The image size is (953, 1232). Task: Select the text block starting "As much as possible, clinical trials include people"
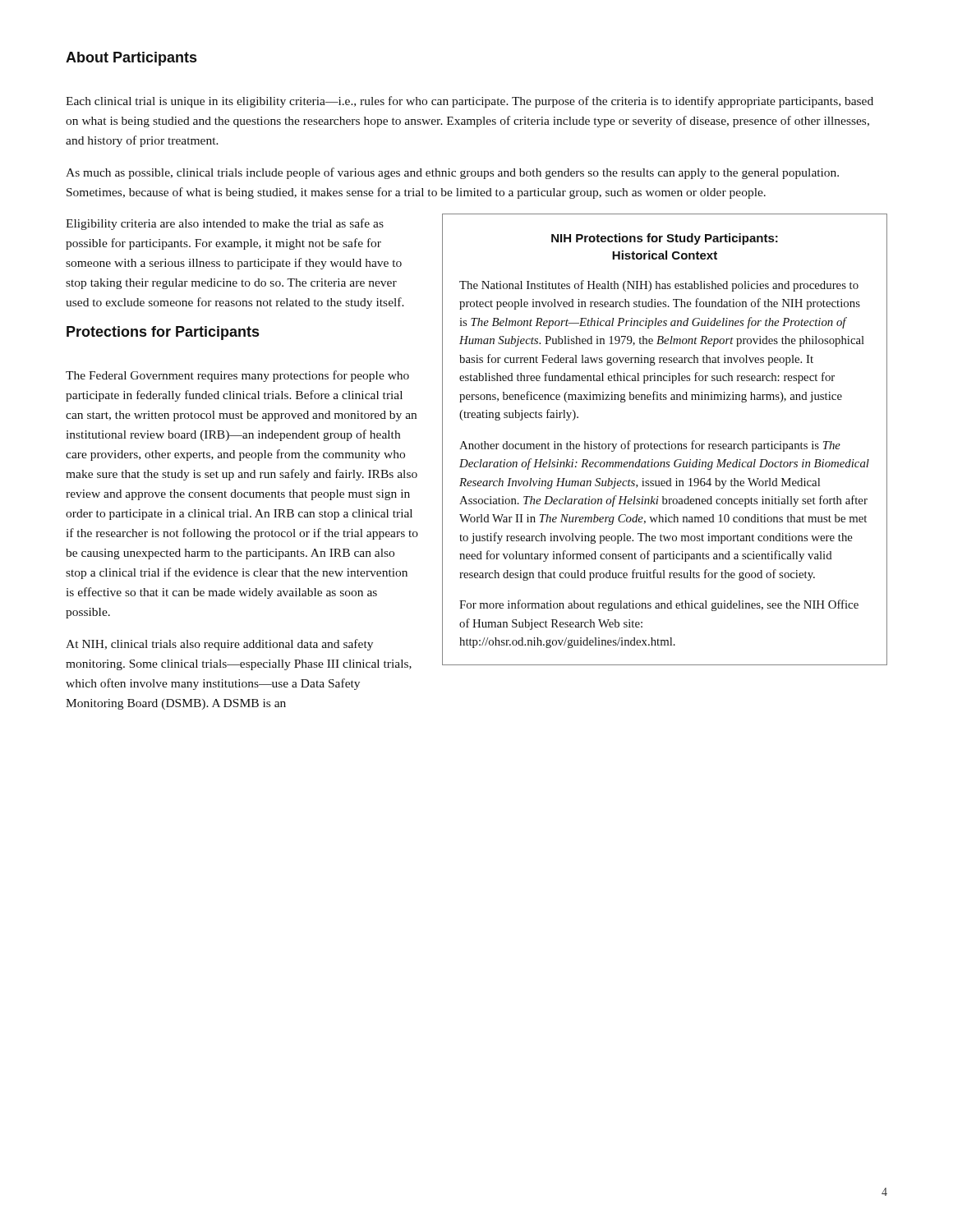click(x=476, y=182)
